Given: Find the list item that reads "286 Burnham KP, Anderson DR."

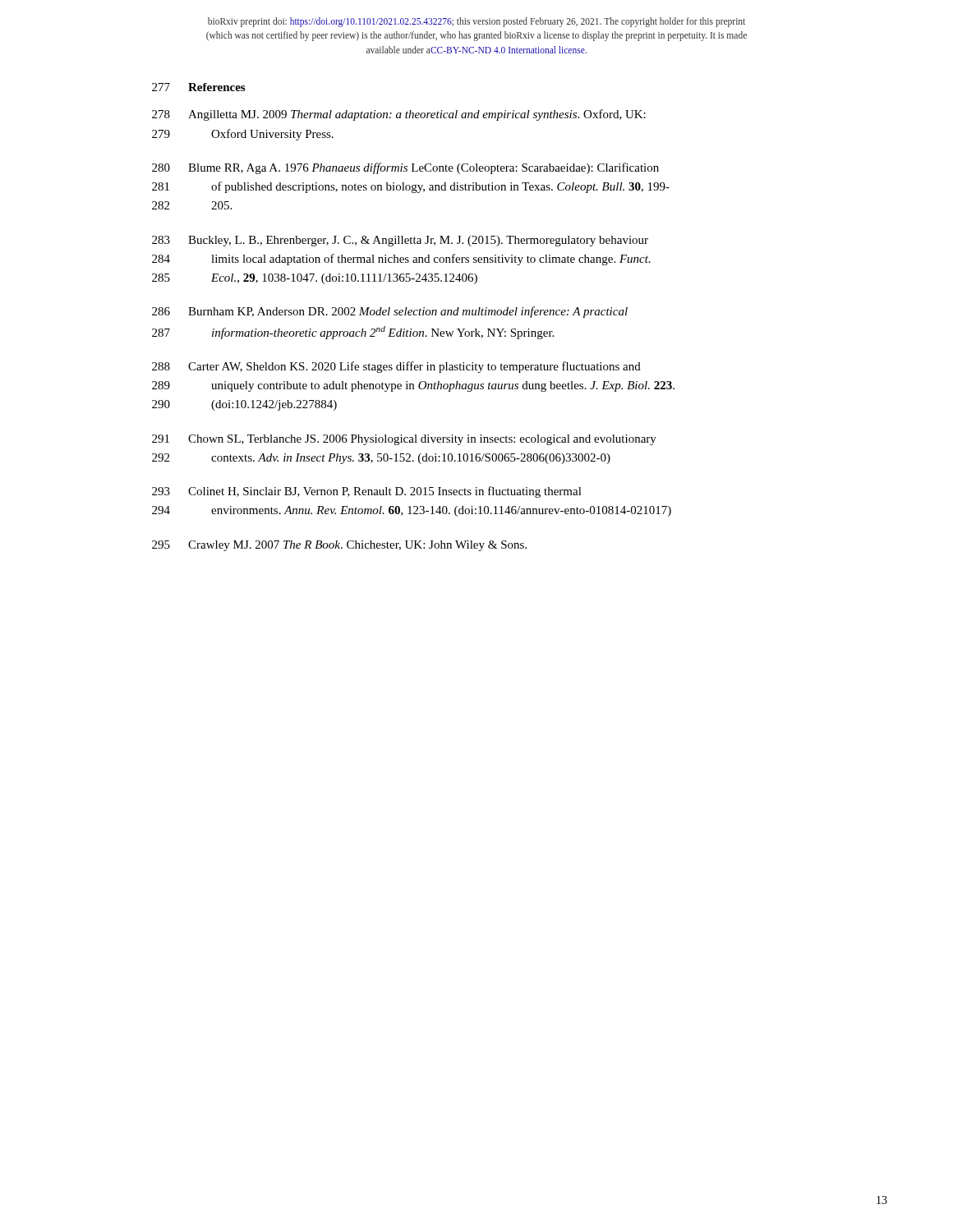Looking at the screenshot, I should tap(499, 312).
